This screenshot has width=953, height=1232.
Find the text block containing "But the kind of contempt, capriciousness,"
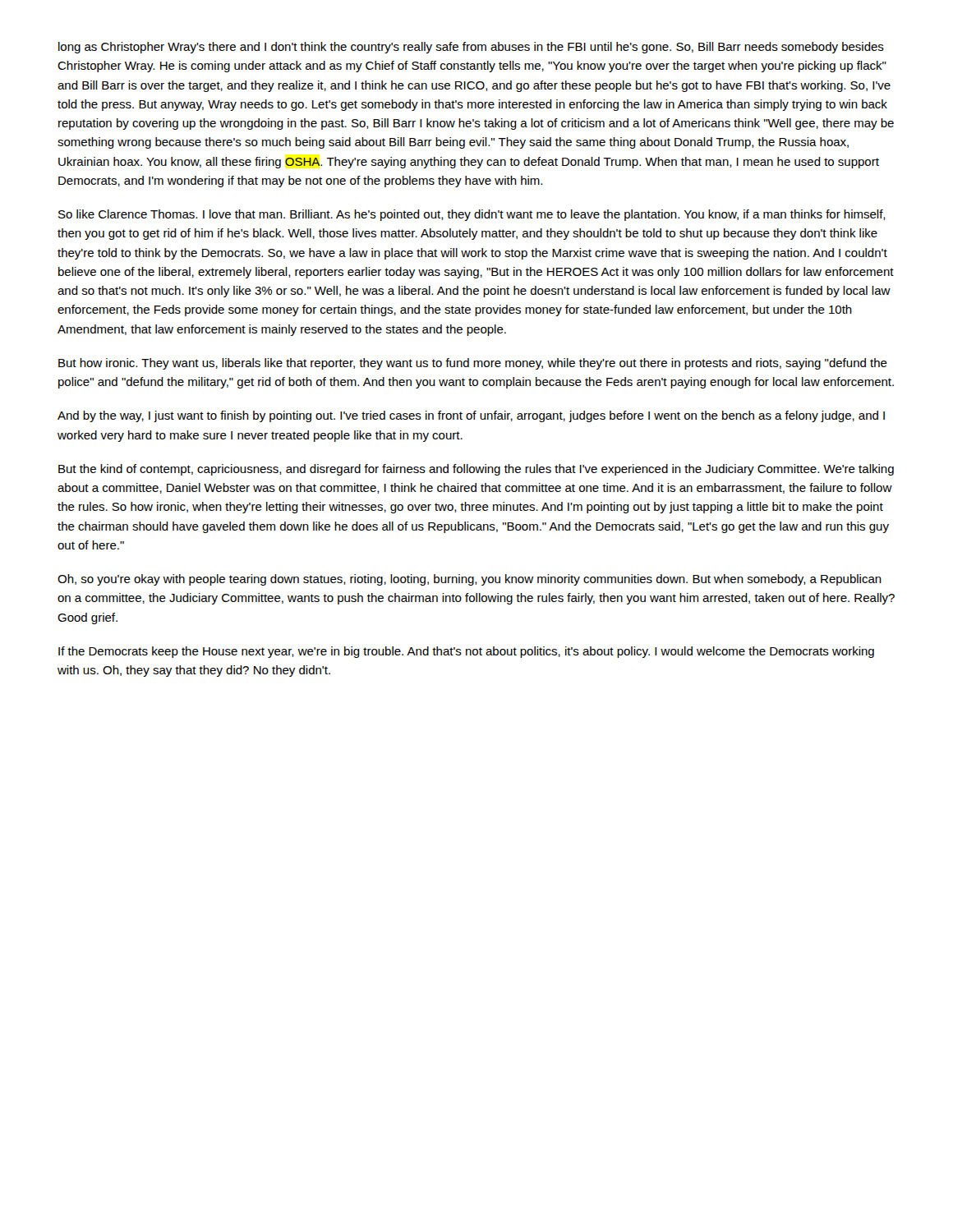[x=476, y=507]
